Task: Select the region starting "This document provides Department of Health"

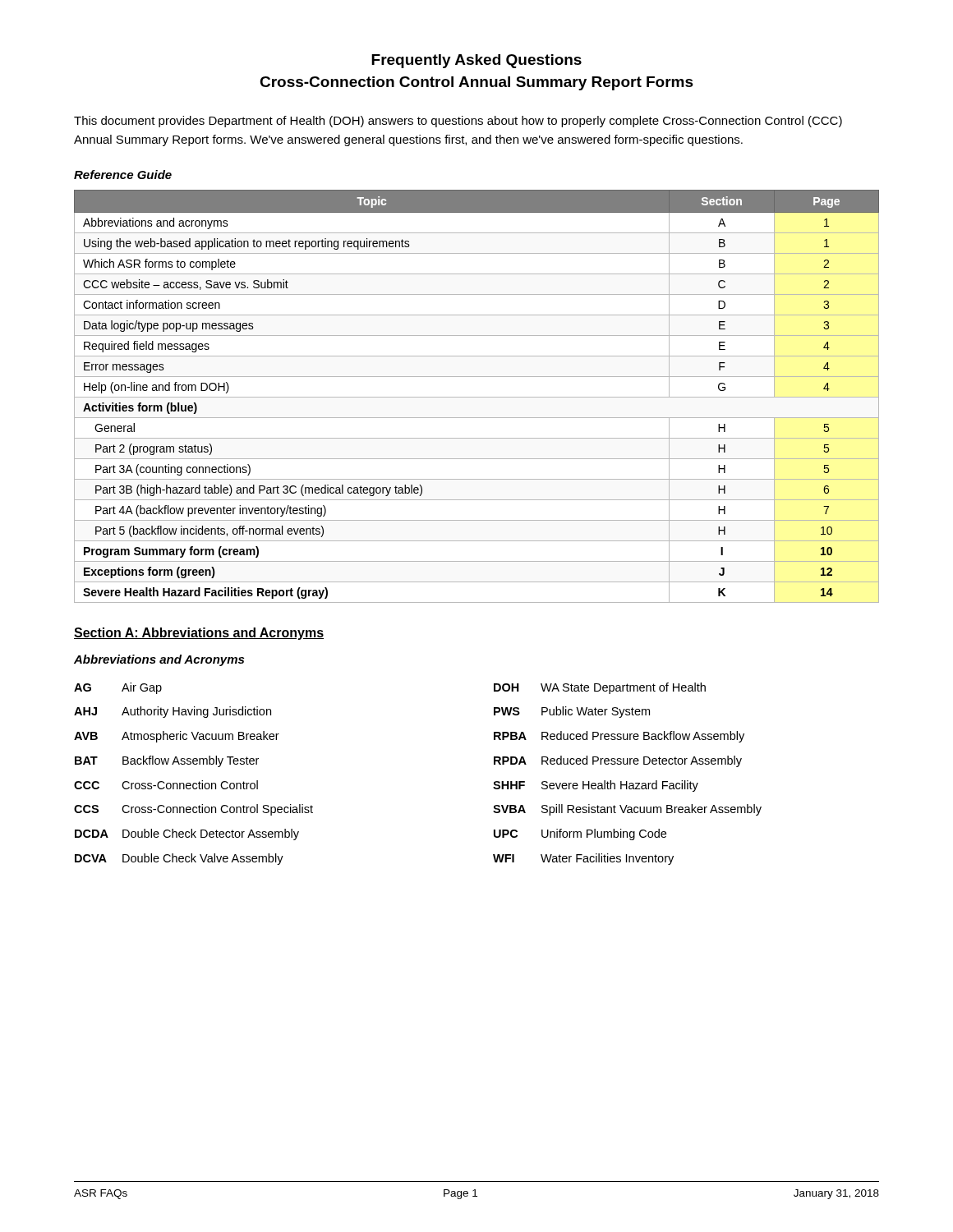Action: (458, 130)
